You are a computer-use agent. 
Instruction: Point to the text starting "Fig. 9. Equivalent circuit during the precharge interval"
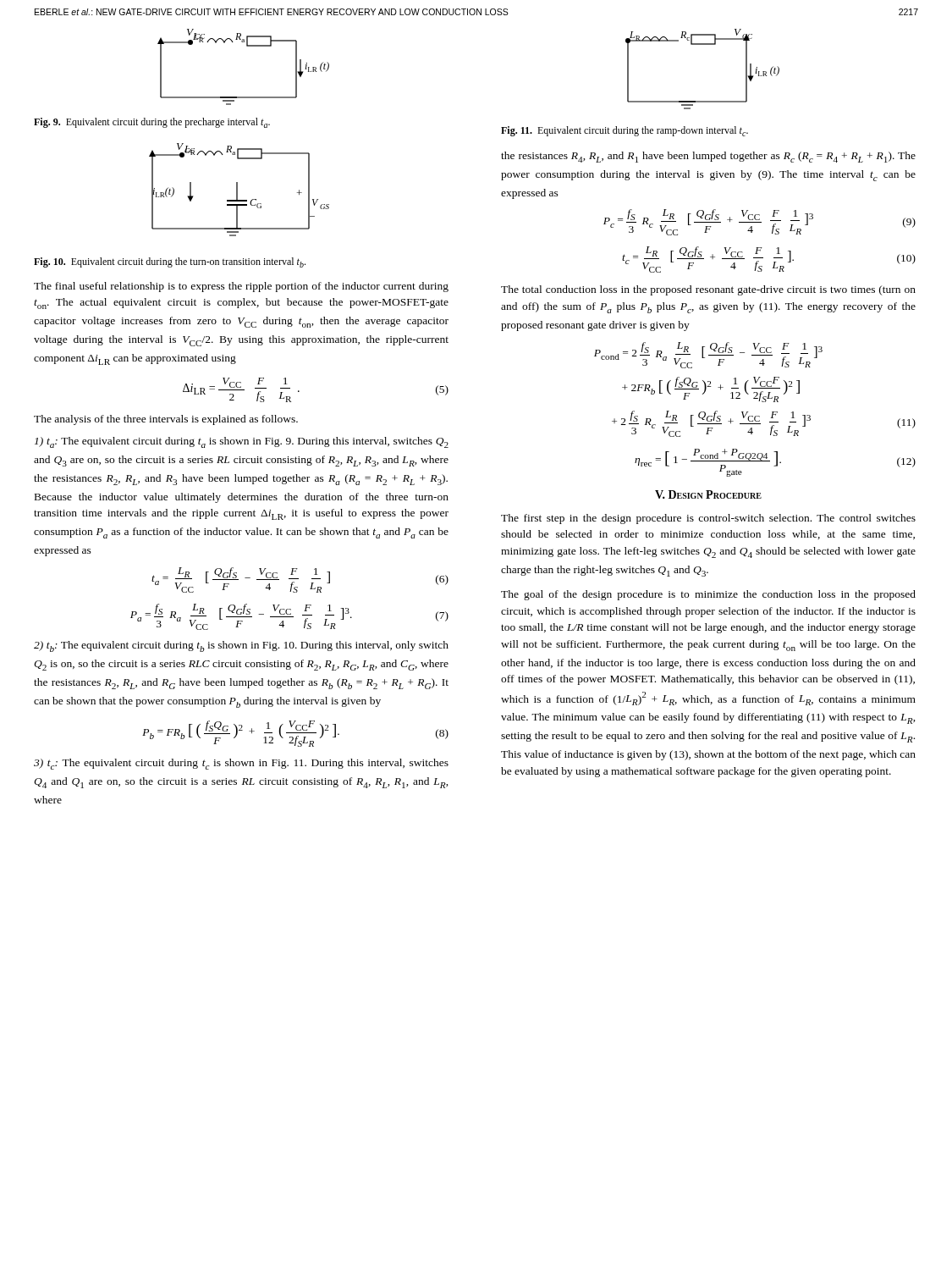152,123
